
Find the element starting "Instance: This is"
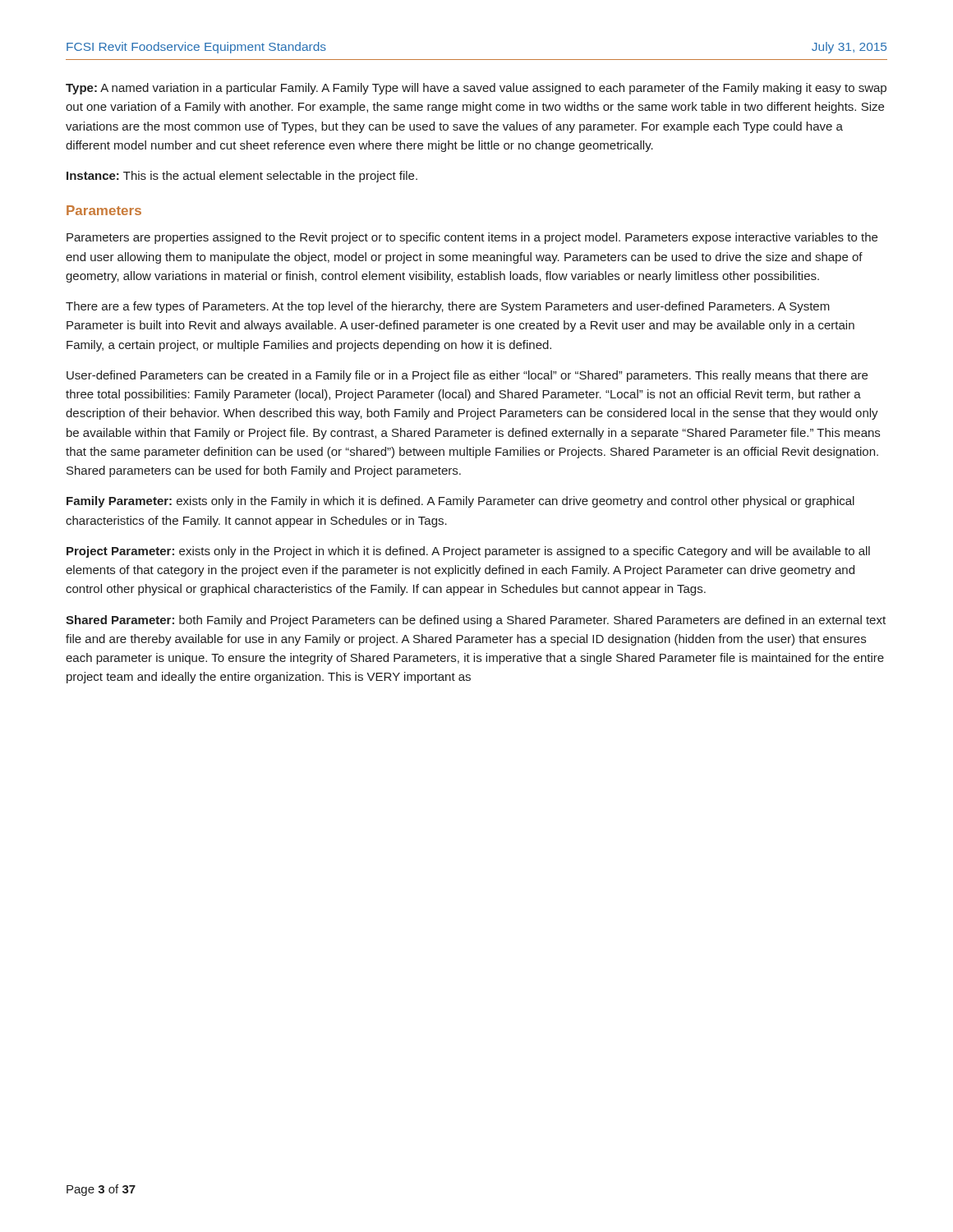(x=242, y=175)
